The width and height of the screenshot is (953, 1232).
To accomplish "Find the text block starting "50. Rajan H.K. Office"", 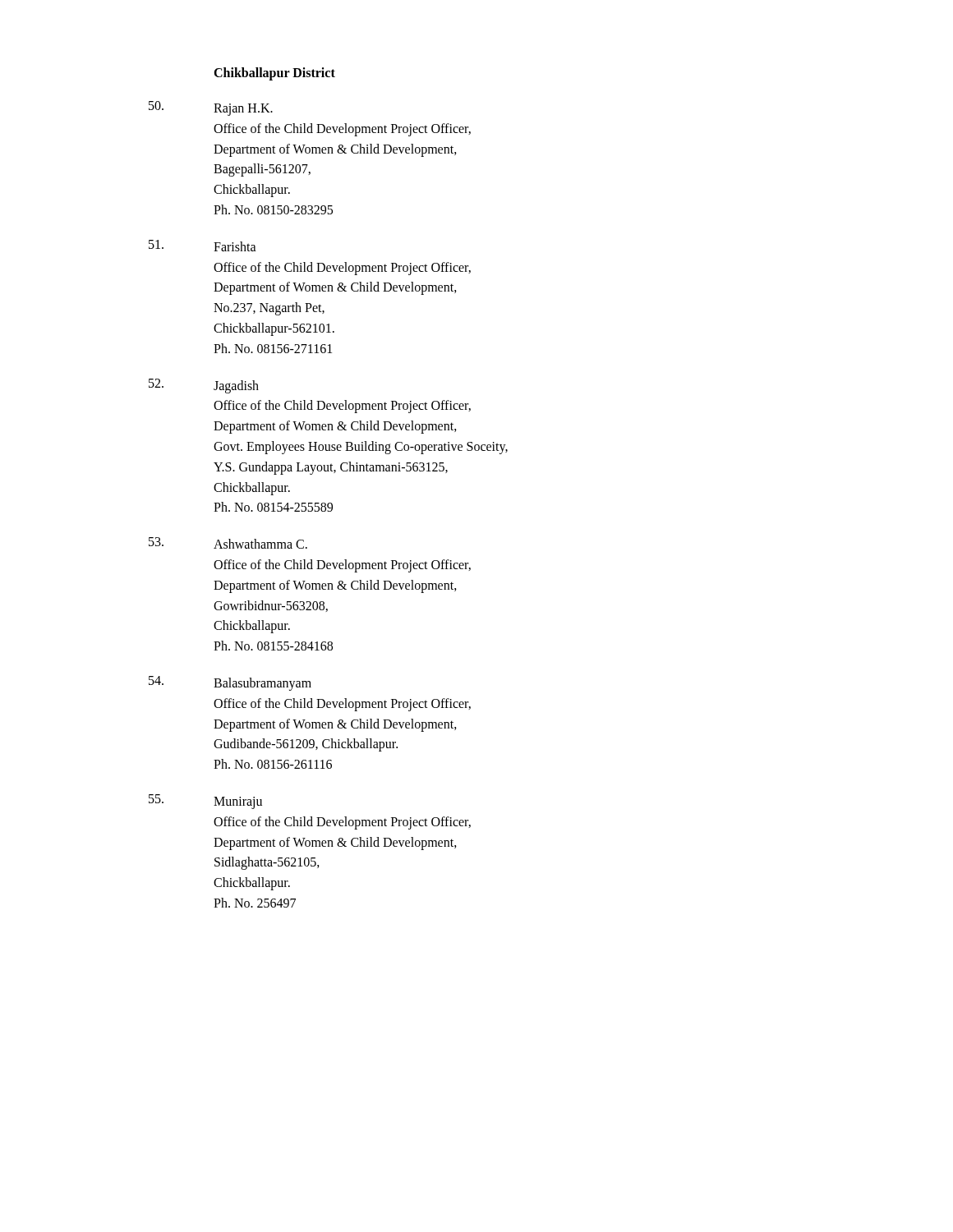I will [310, 160].
